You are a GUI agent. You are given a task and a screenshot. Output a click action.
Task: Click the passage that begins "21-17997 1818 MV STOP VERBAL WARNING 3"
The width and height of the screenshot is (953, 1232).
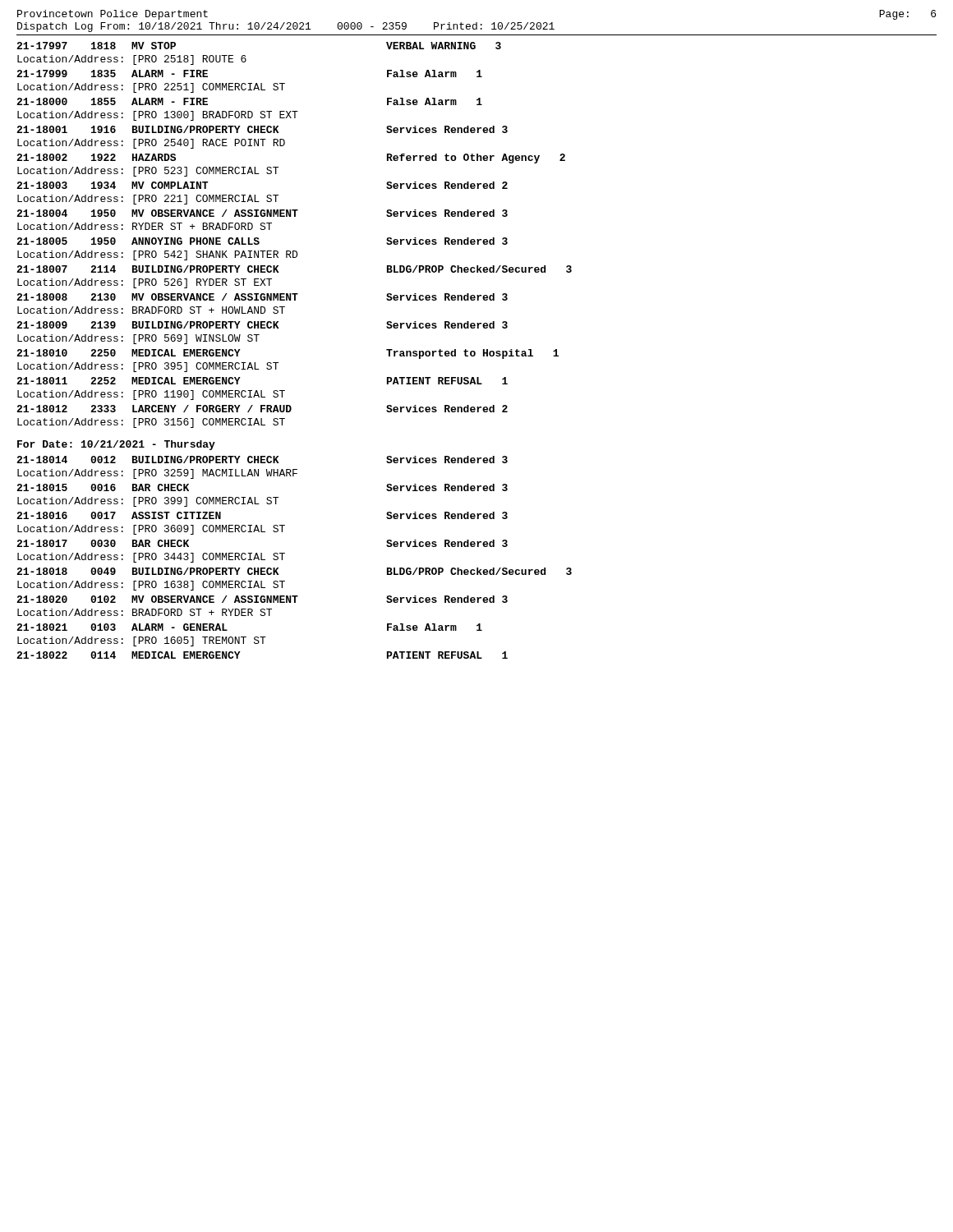click(476, 53)
